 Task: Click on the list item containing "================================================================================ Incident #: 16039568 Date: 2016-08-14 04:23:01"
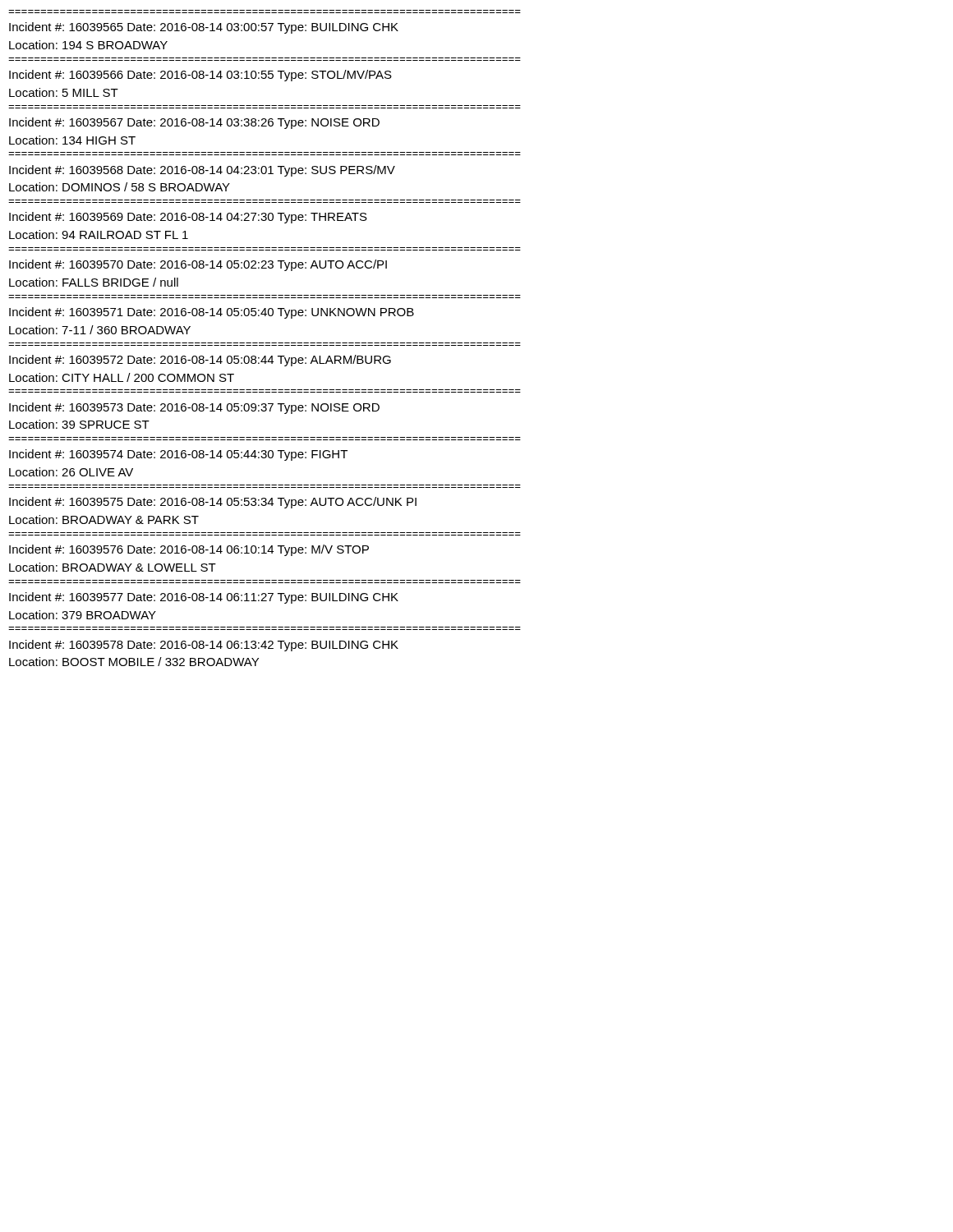coord(202,171)
